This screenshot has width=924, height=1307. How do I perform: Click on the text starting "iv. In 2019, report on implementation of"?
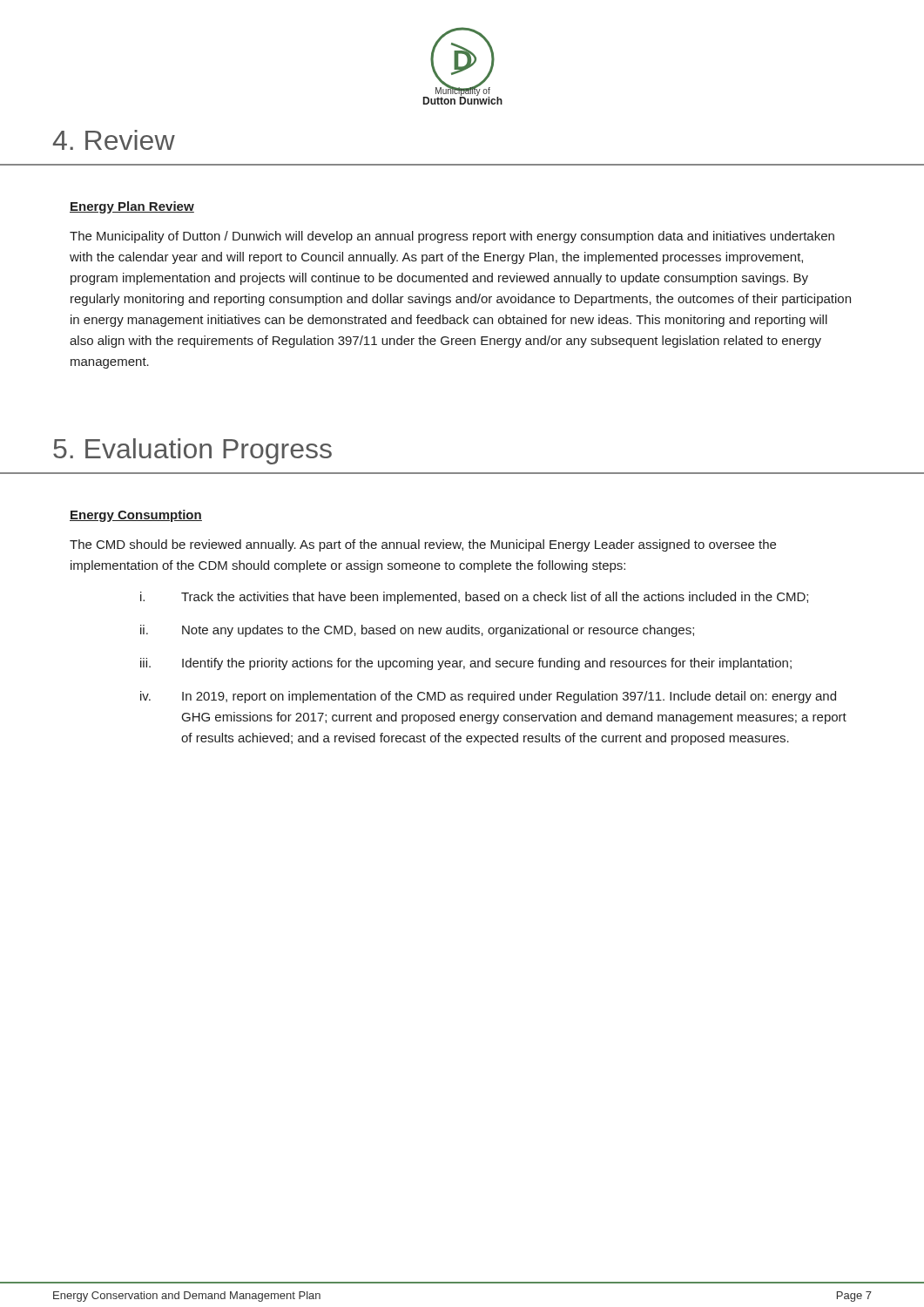[497, 717]
